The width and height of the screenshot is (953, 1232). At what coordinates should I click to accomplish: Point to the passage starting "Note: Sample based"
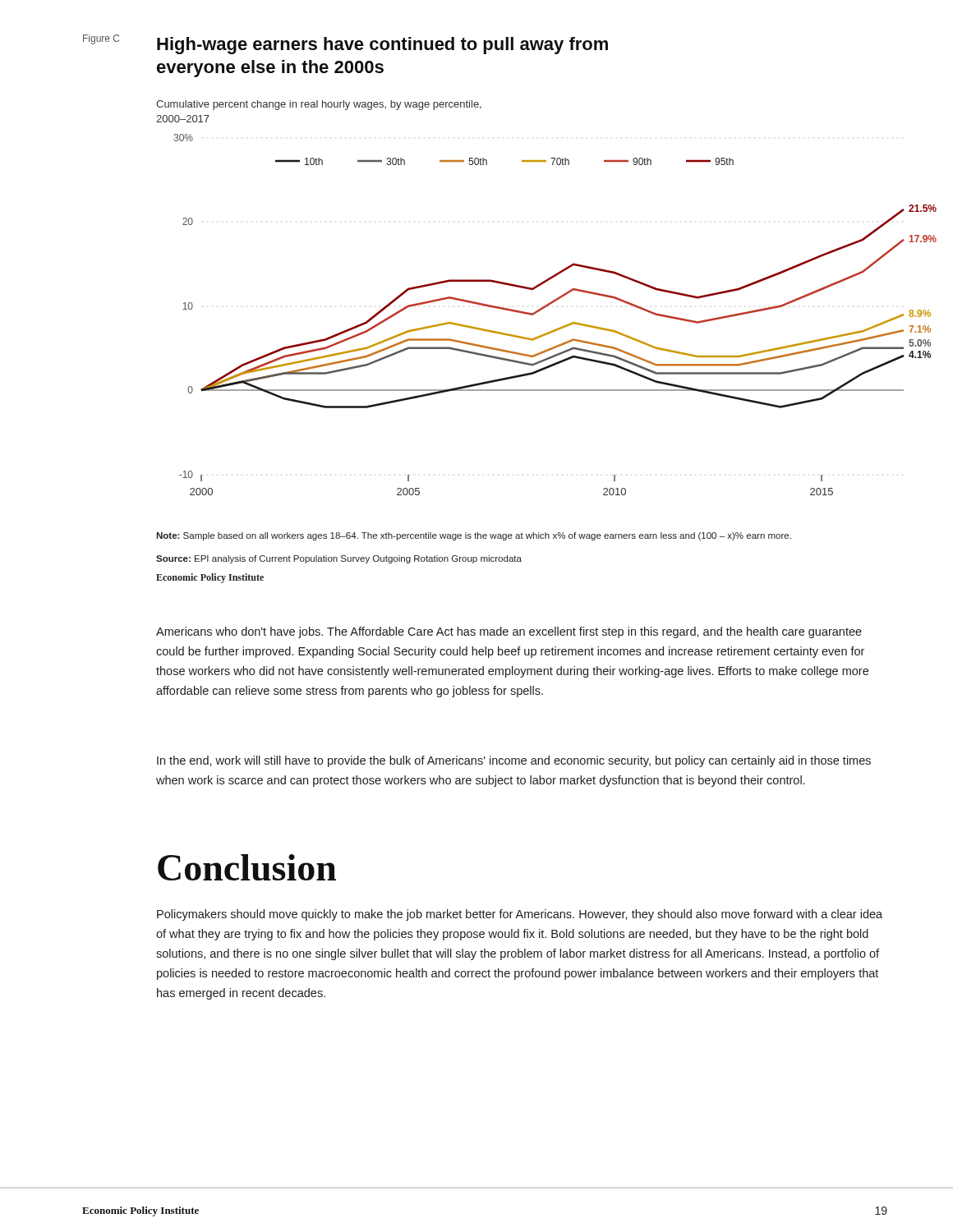point(522,556)
